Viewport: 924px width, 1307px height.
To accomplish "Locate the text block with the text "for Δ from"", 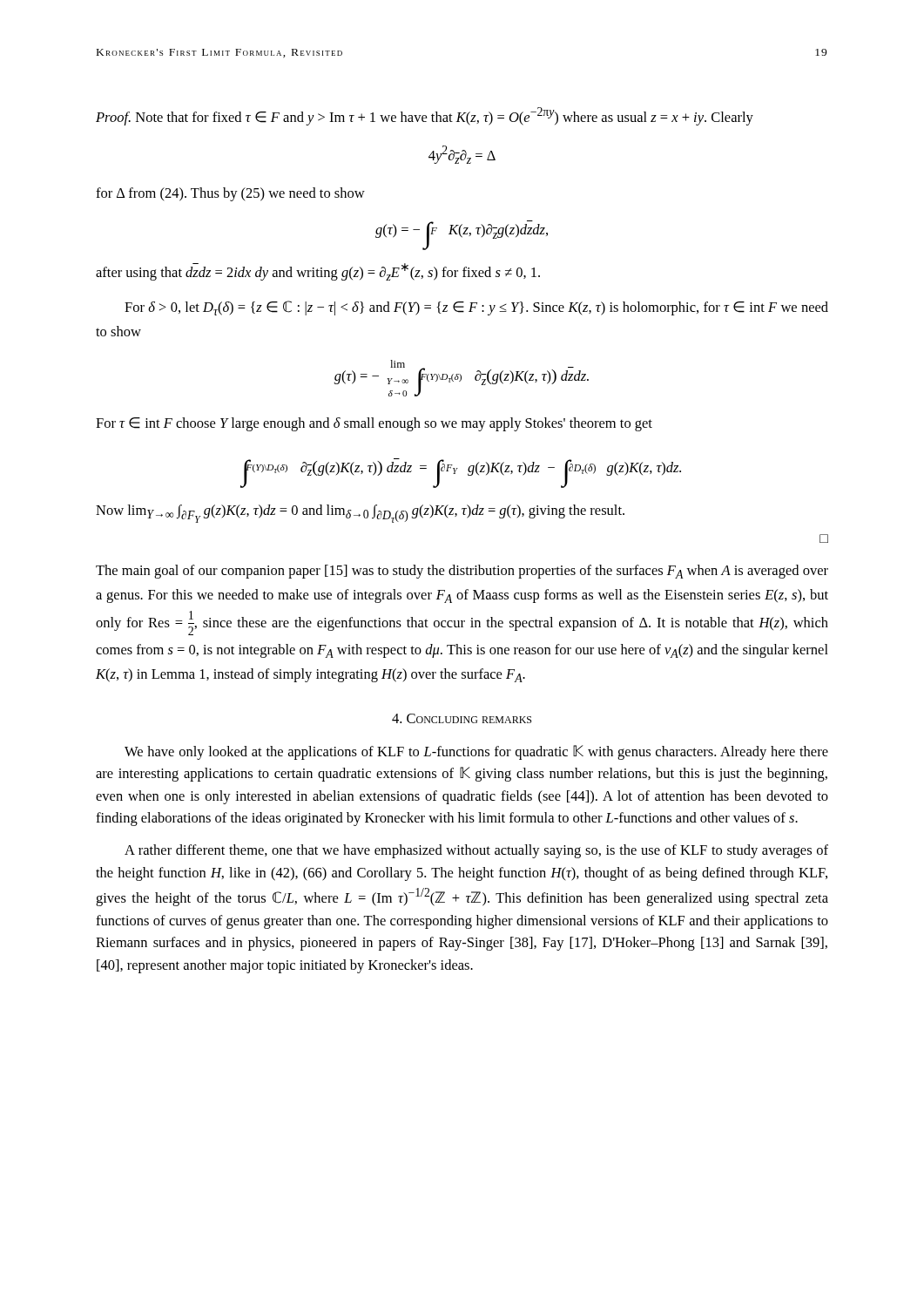I will tap(230, 194).
